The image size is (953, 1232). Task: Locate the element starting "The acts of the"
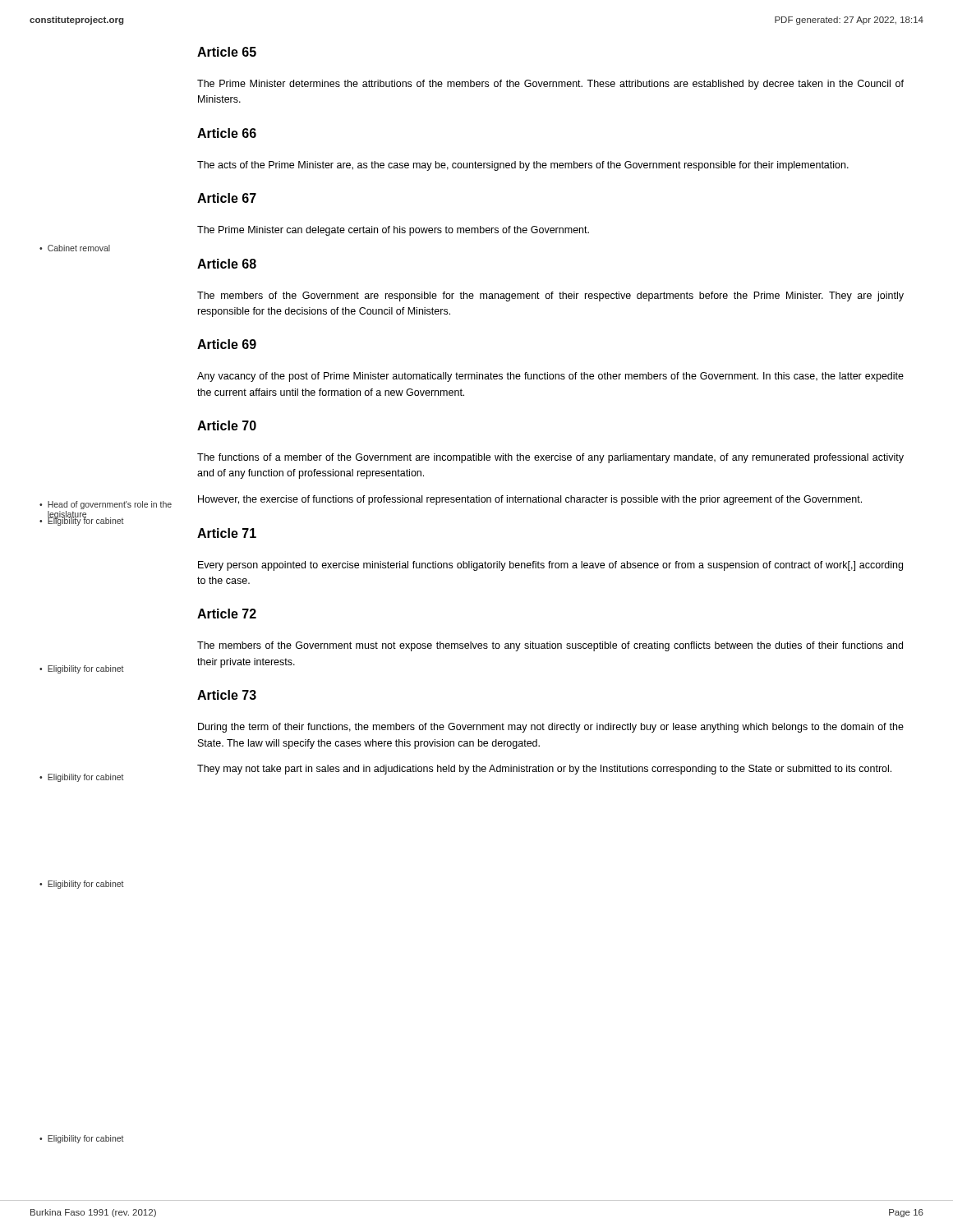[x=550, y=165]
